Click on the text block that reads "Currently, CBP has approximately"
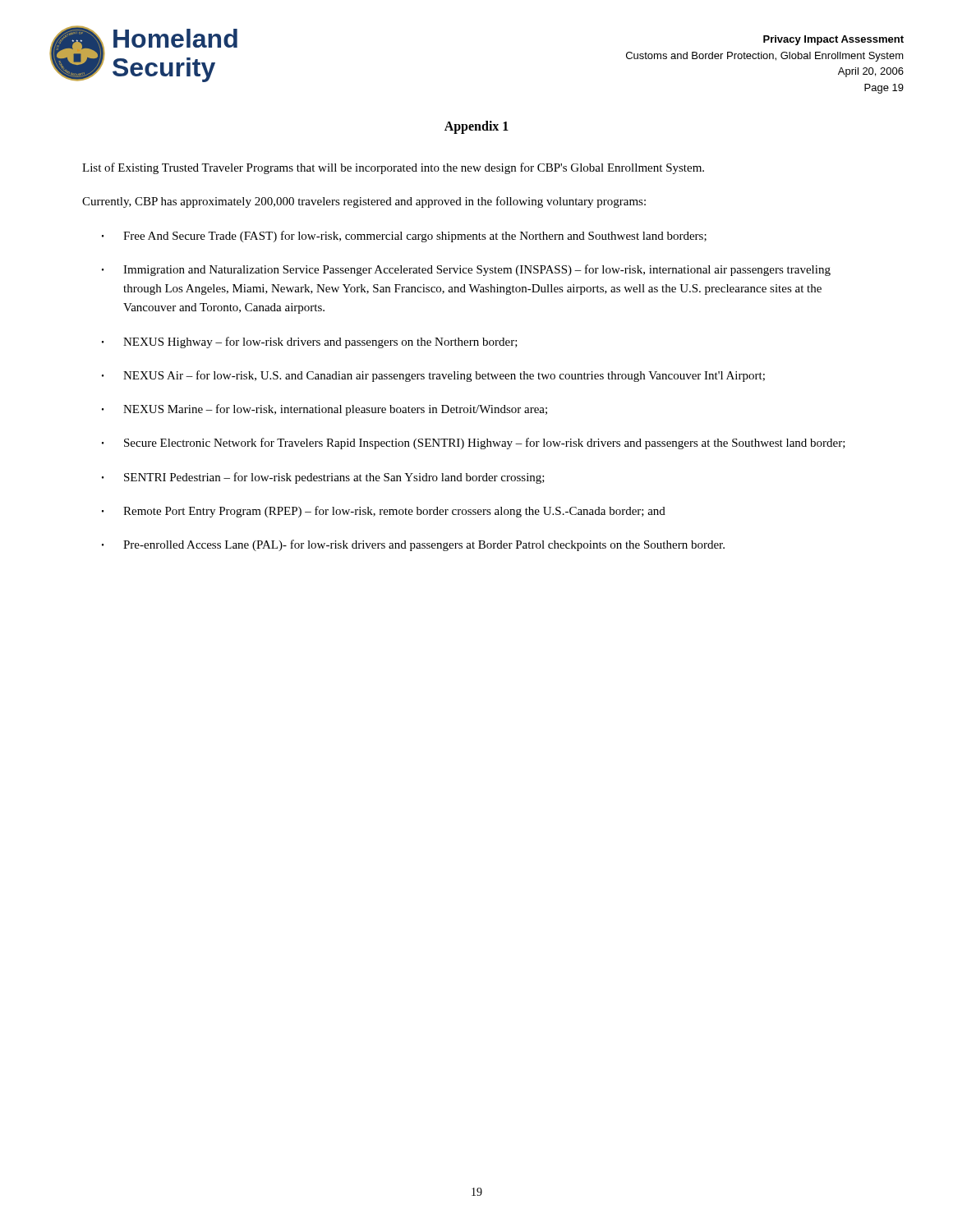Screen dimensions: 1232x953 click(364, 201)
